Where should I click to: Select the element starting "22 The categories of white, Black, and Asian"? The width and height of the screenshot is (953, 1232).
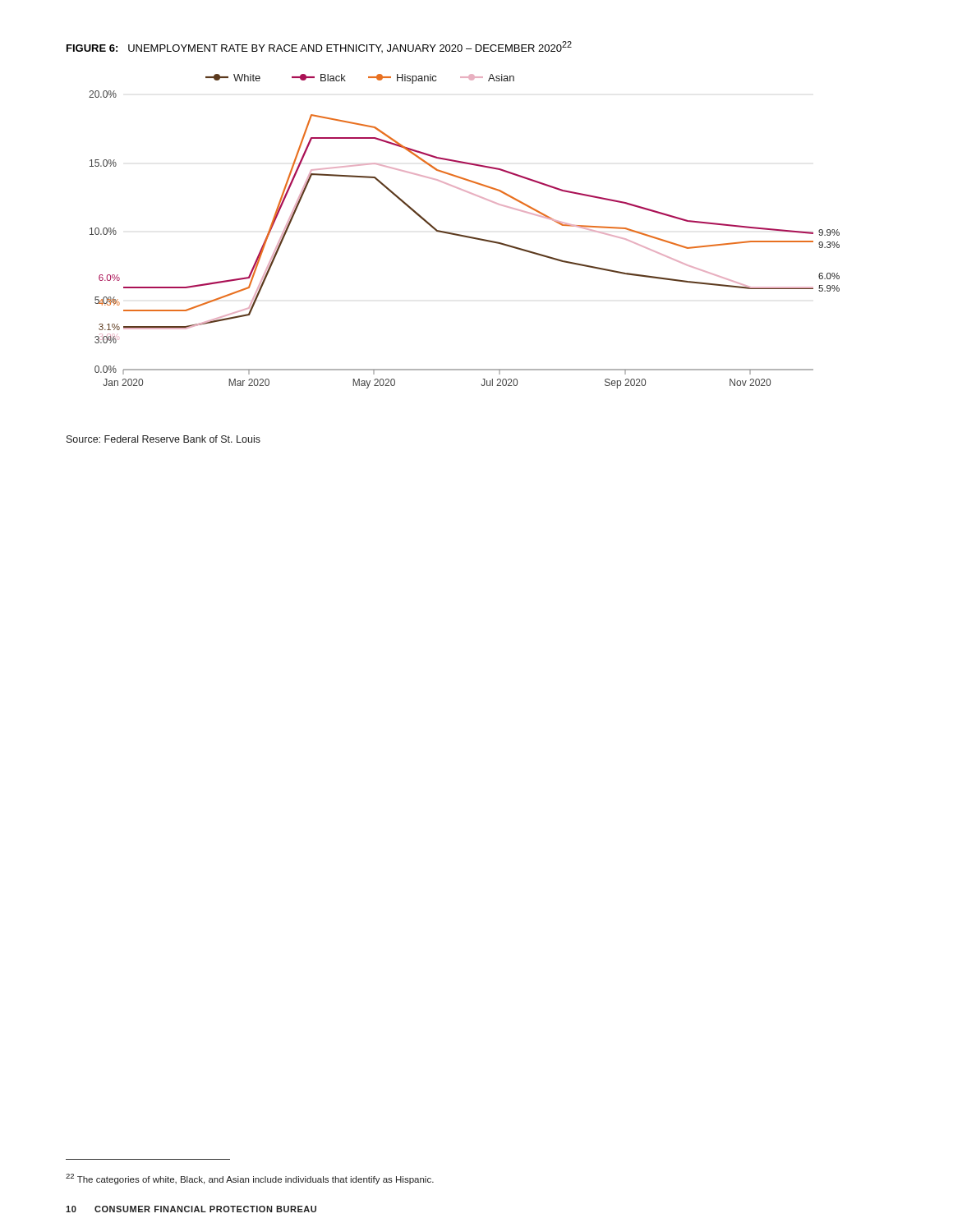(x=250, y=1178)
